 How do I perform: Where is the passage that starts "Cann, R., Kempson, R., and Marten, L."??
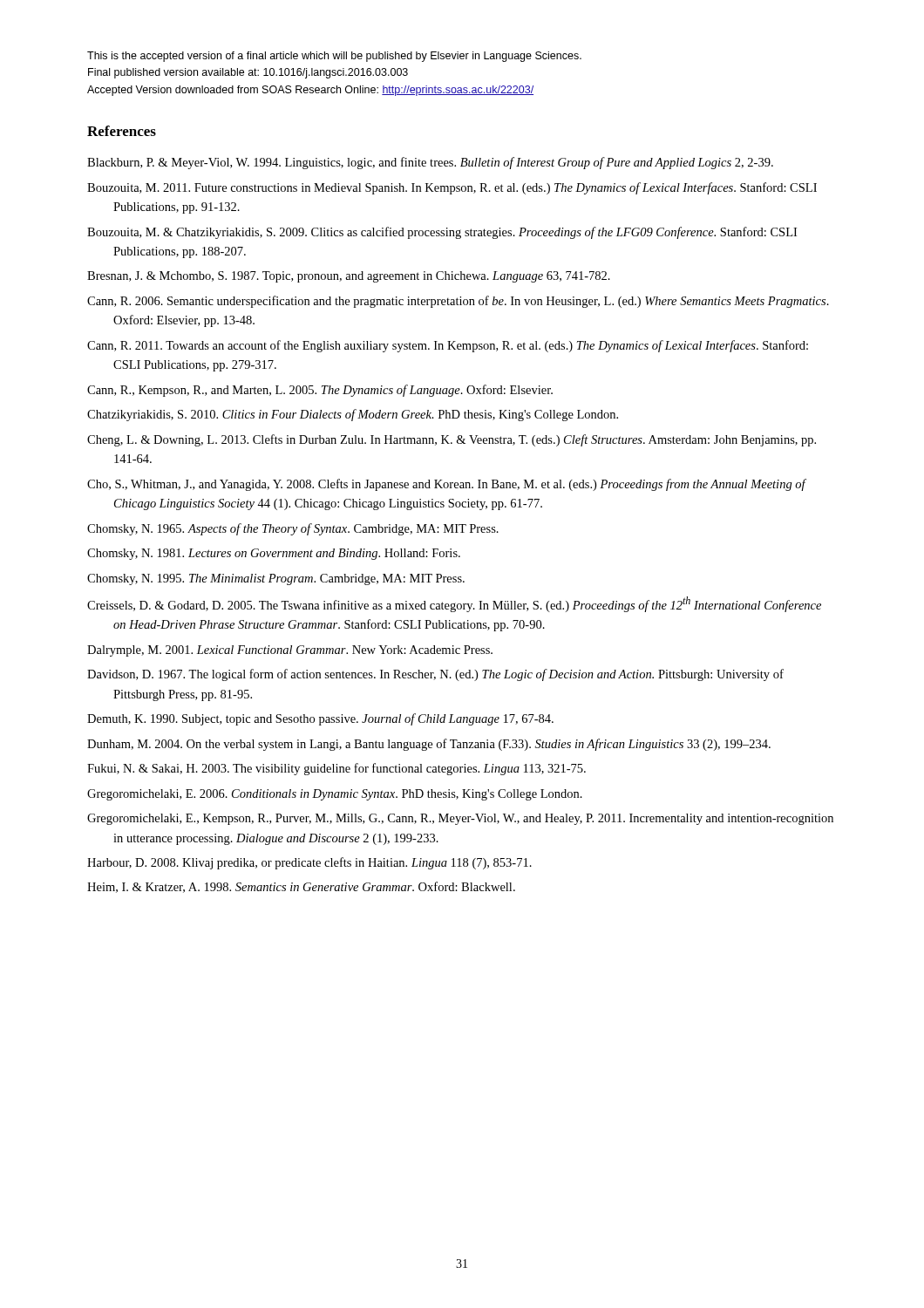tap(320, 390)
